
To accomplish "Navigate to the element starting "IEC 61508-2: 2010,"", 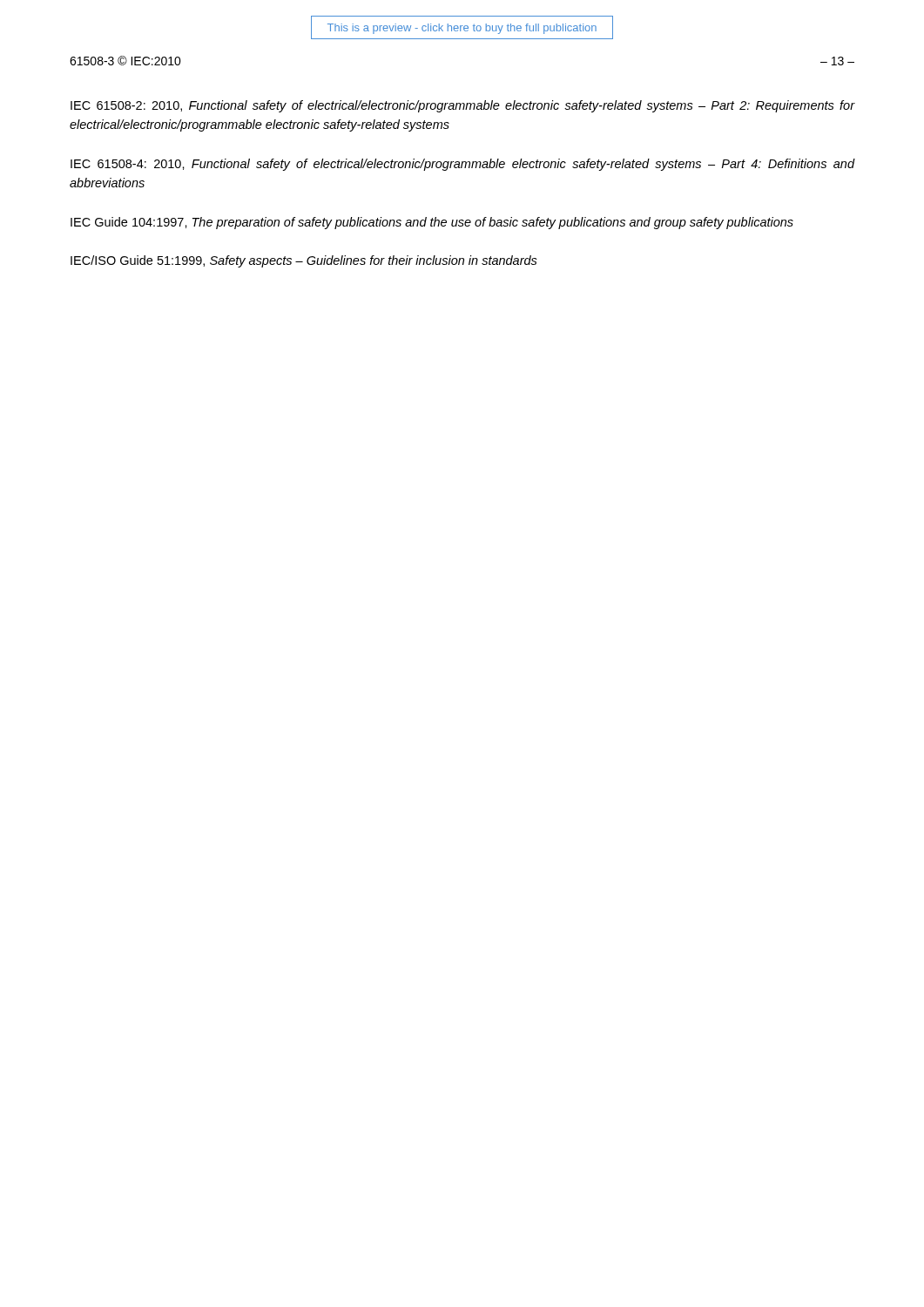I will (462, 115).
